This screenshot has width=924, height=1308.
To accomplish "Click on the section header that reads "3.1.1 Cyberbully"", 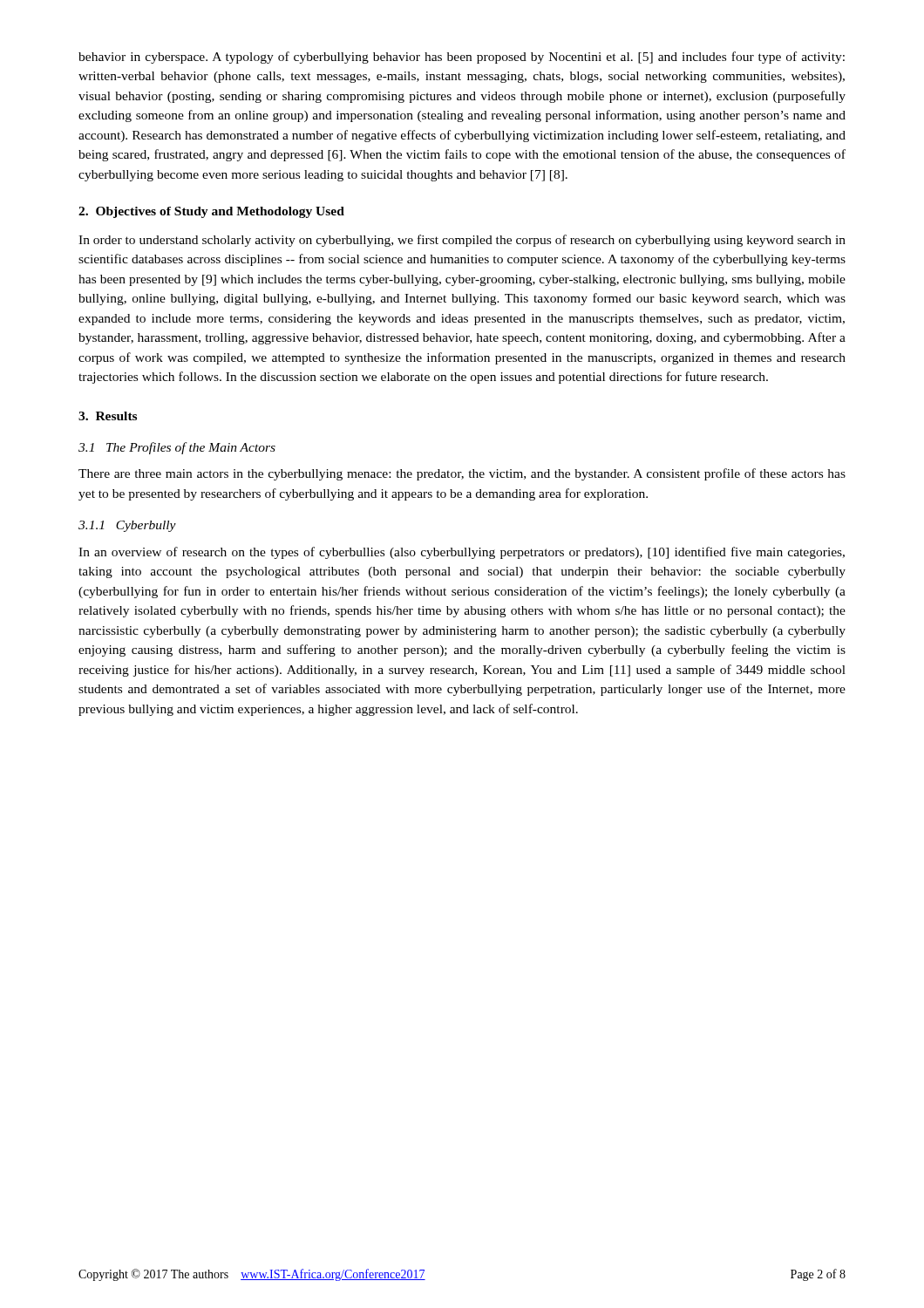I will pos(127,525).
